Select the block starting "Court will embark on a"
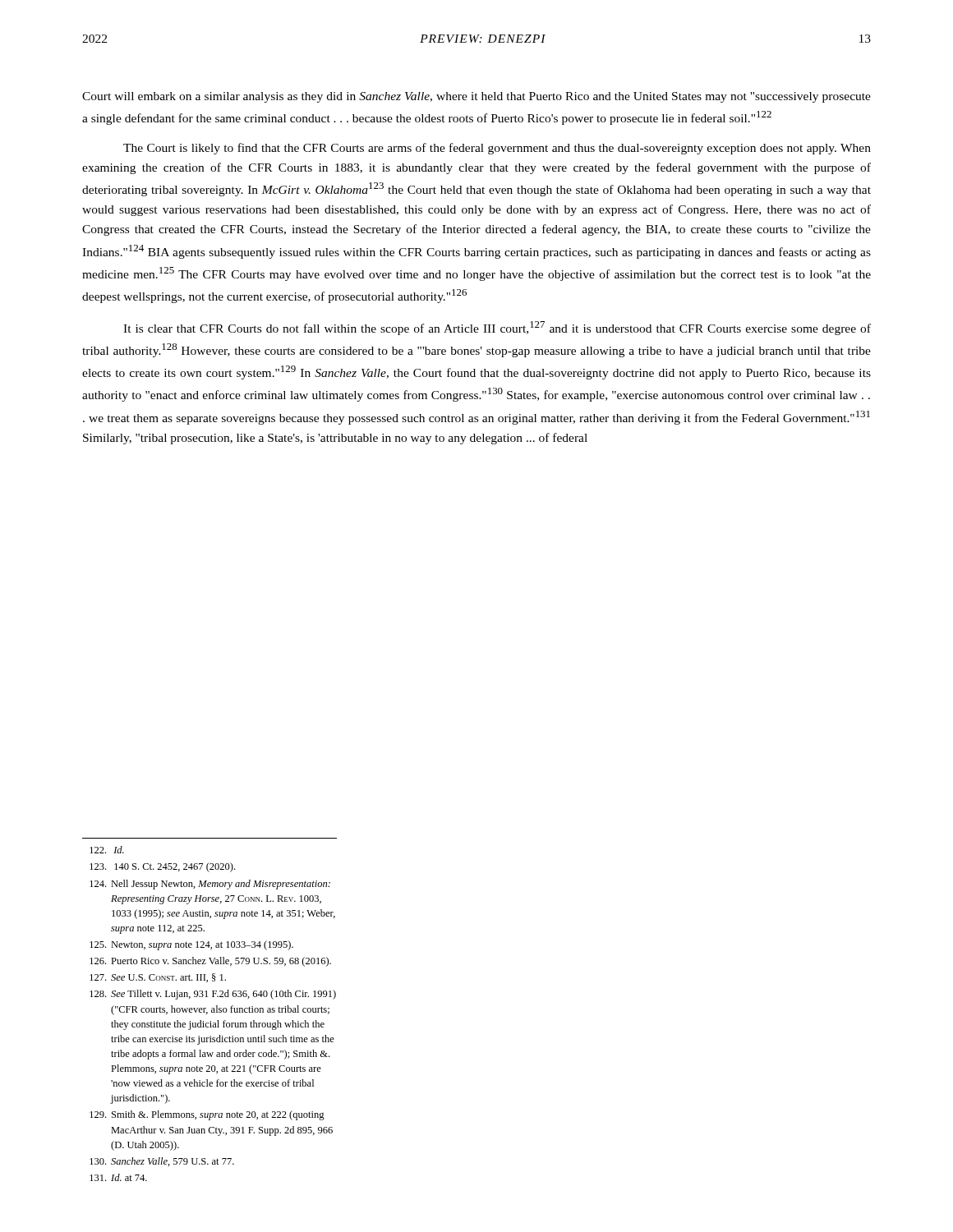 tap(476, 107)
